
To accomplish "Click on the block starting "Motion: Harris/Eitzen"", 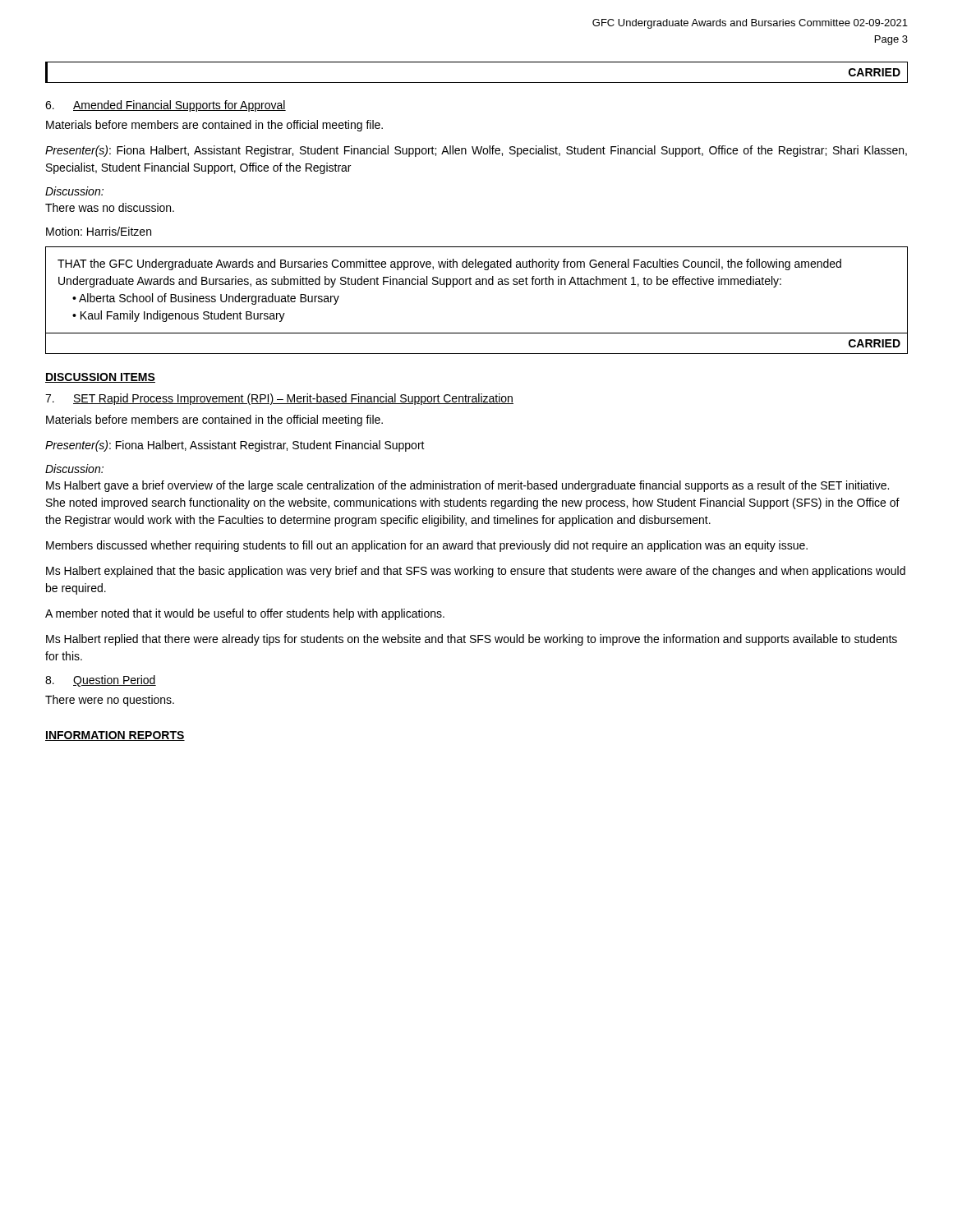I will pos(99,232).
